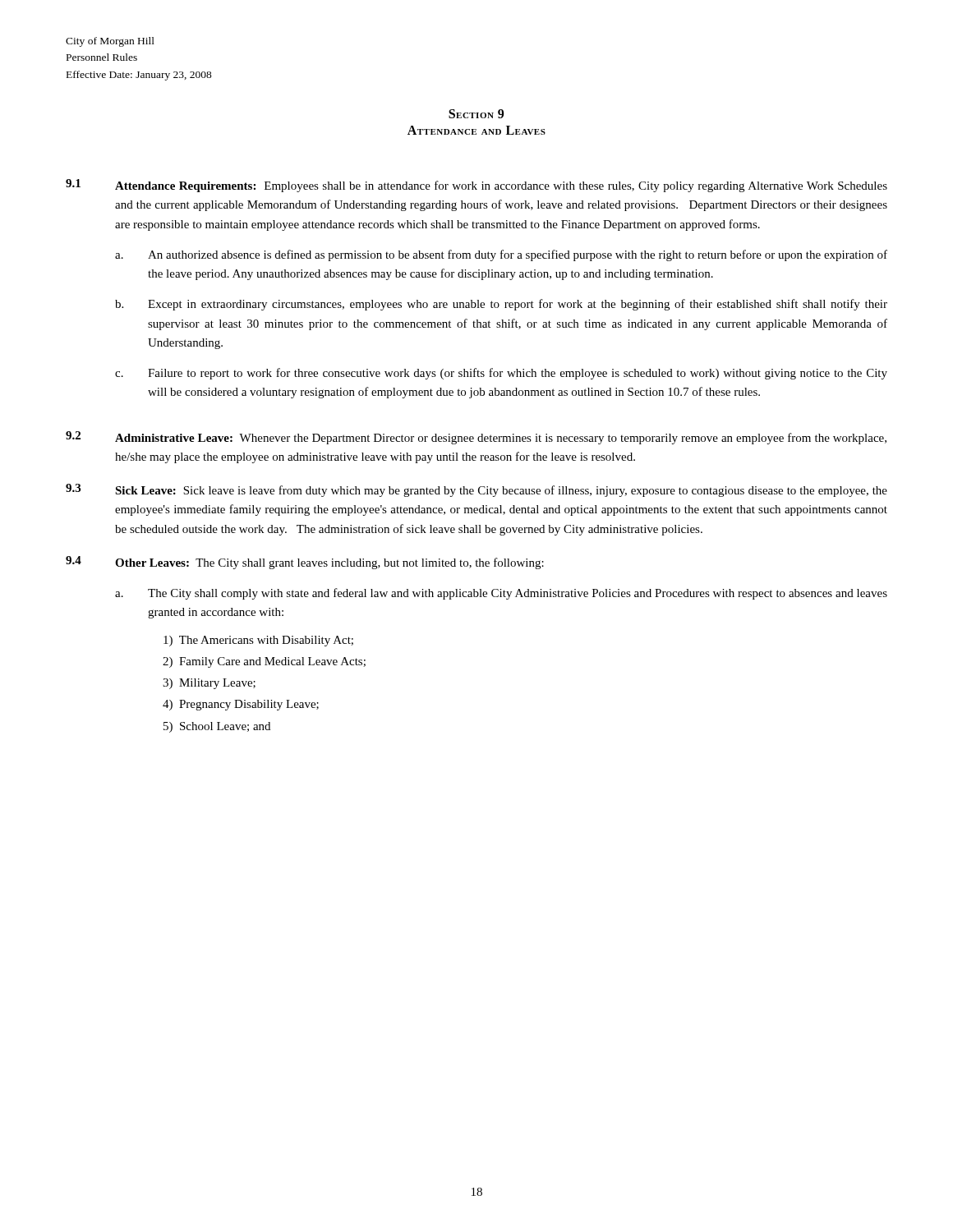Locate the block starting "b. Except in extraordinary circumstances, employees"
The height and width of the screenshot is (1232, 953).
[x=501, y=324]
